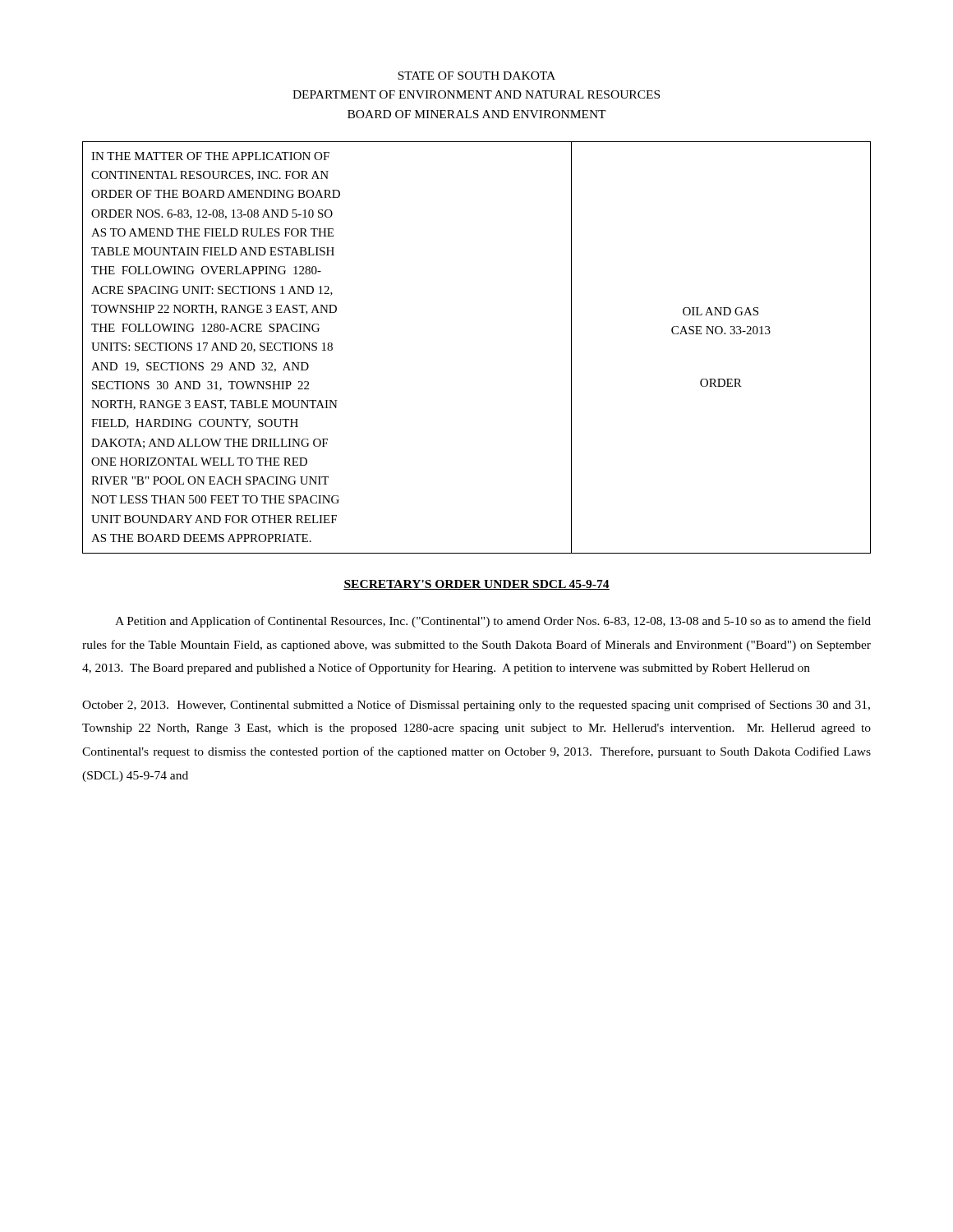Locate the text block with the text "A Petition and Application of"
This screenshot has height=1232, width=953.
tap(476, 698)
